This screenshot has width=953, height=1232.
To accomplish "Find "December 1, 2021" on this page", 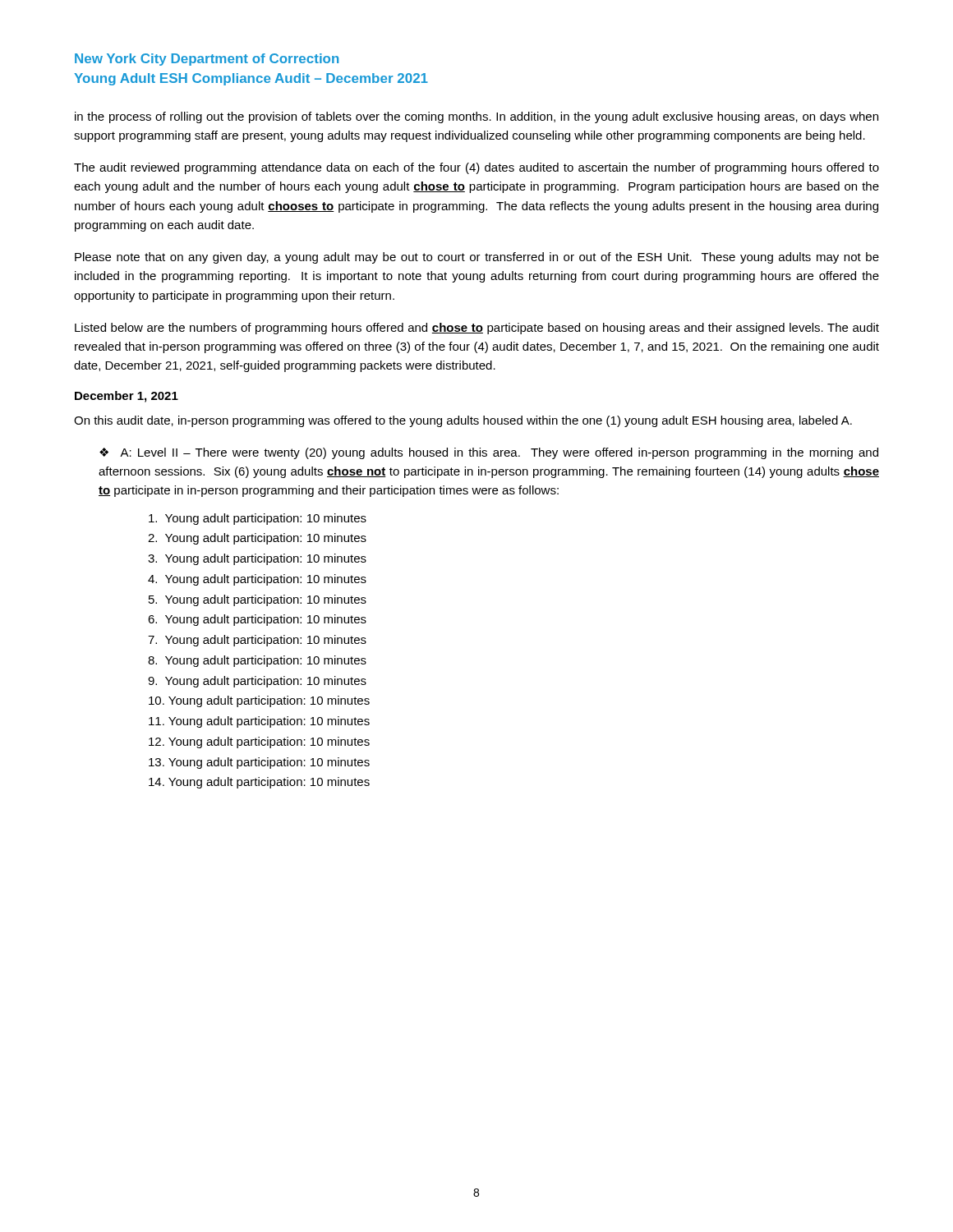I will click(126, 395).
